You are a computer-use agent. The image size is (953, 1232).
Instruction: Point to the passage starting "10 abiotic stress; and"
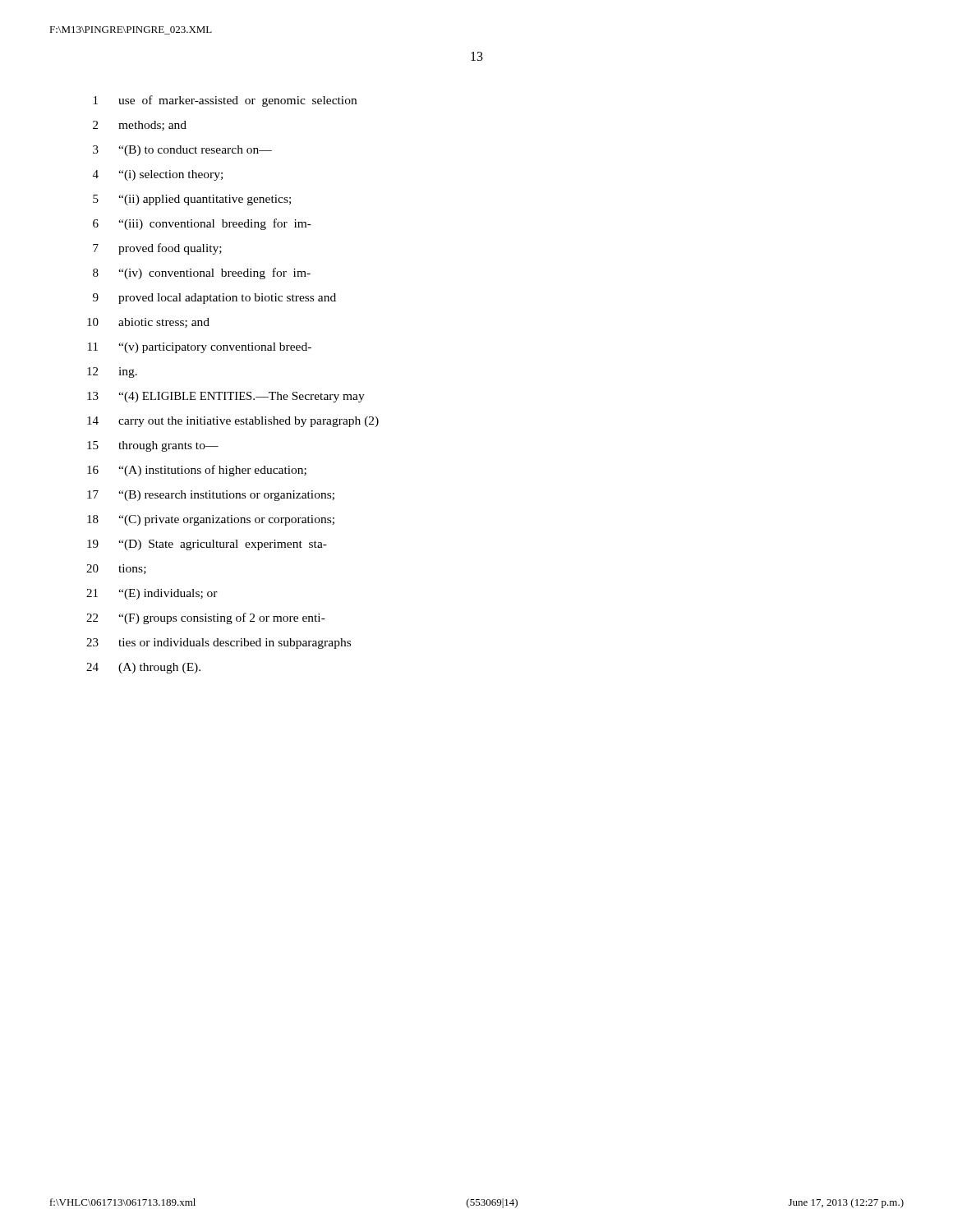(148, 323)
